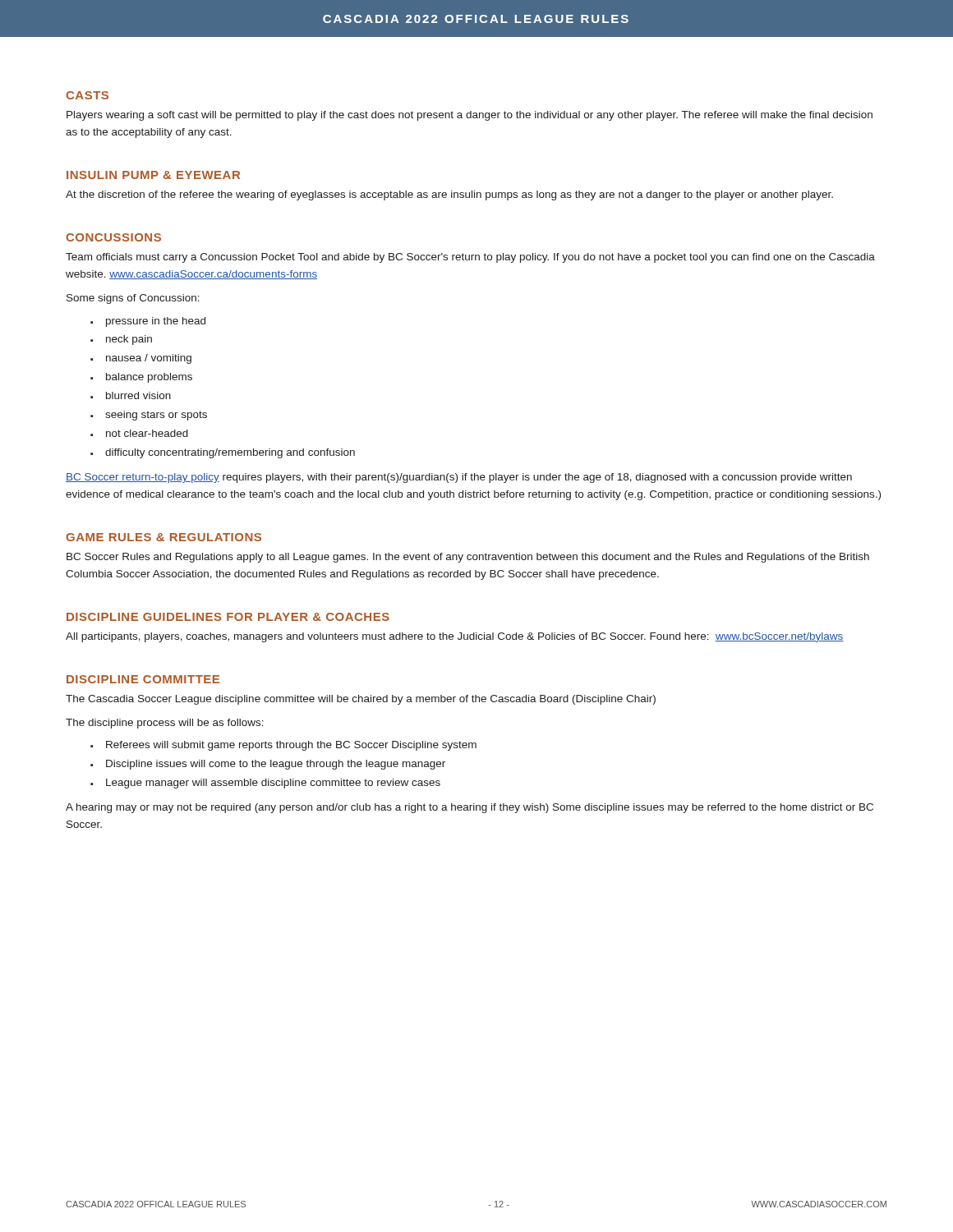Select the region starting "nausea / vomiting"
The width and height of the screenshot is (953, 1232).
pos(149,358)
